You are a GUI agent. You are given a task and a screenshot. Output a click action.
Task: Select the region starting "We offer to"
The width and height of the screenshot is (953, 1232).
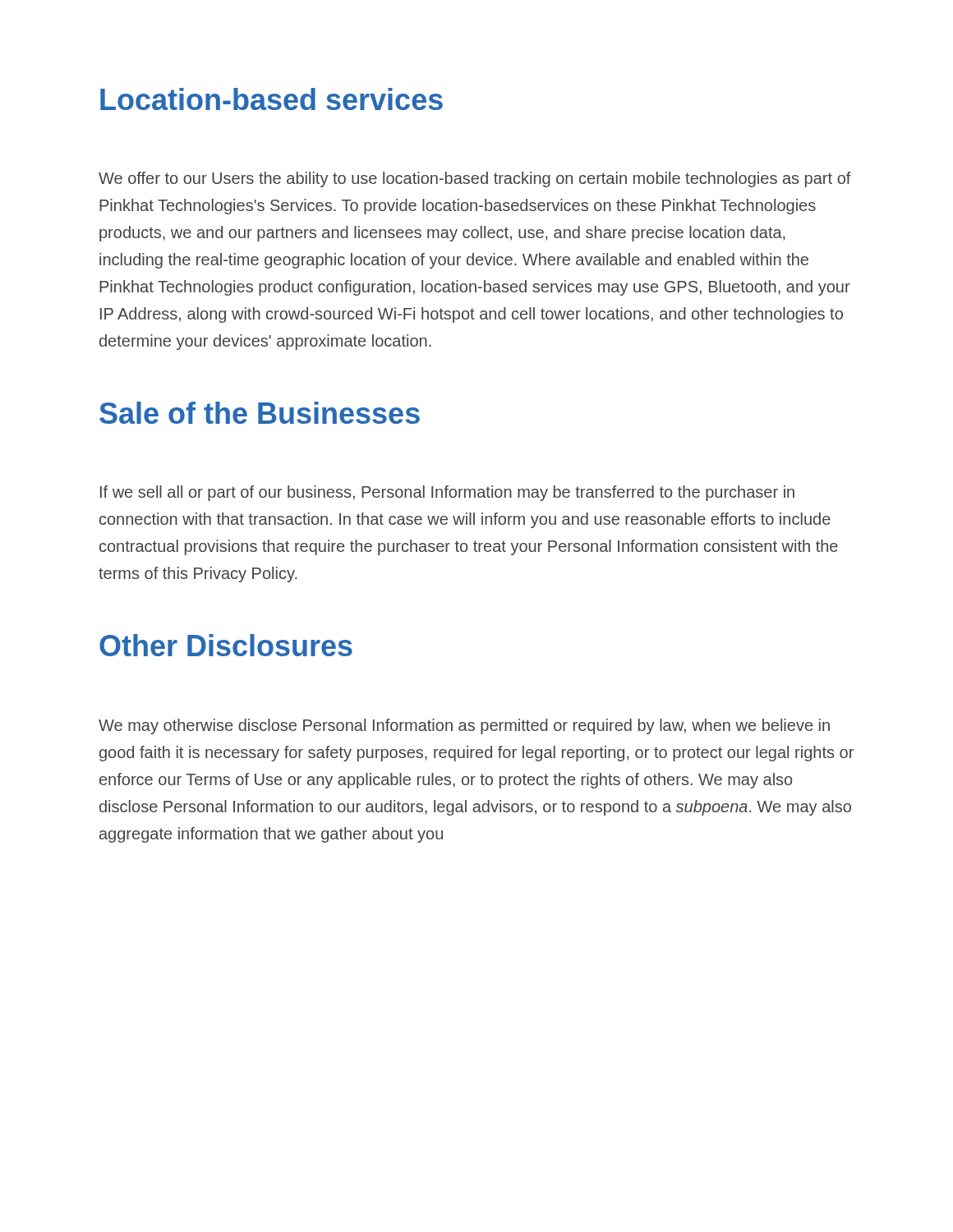click(x=476, y=260)
